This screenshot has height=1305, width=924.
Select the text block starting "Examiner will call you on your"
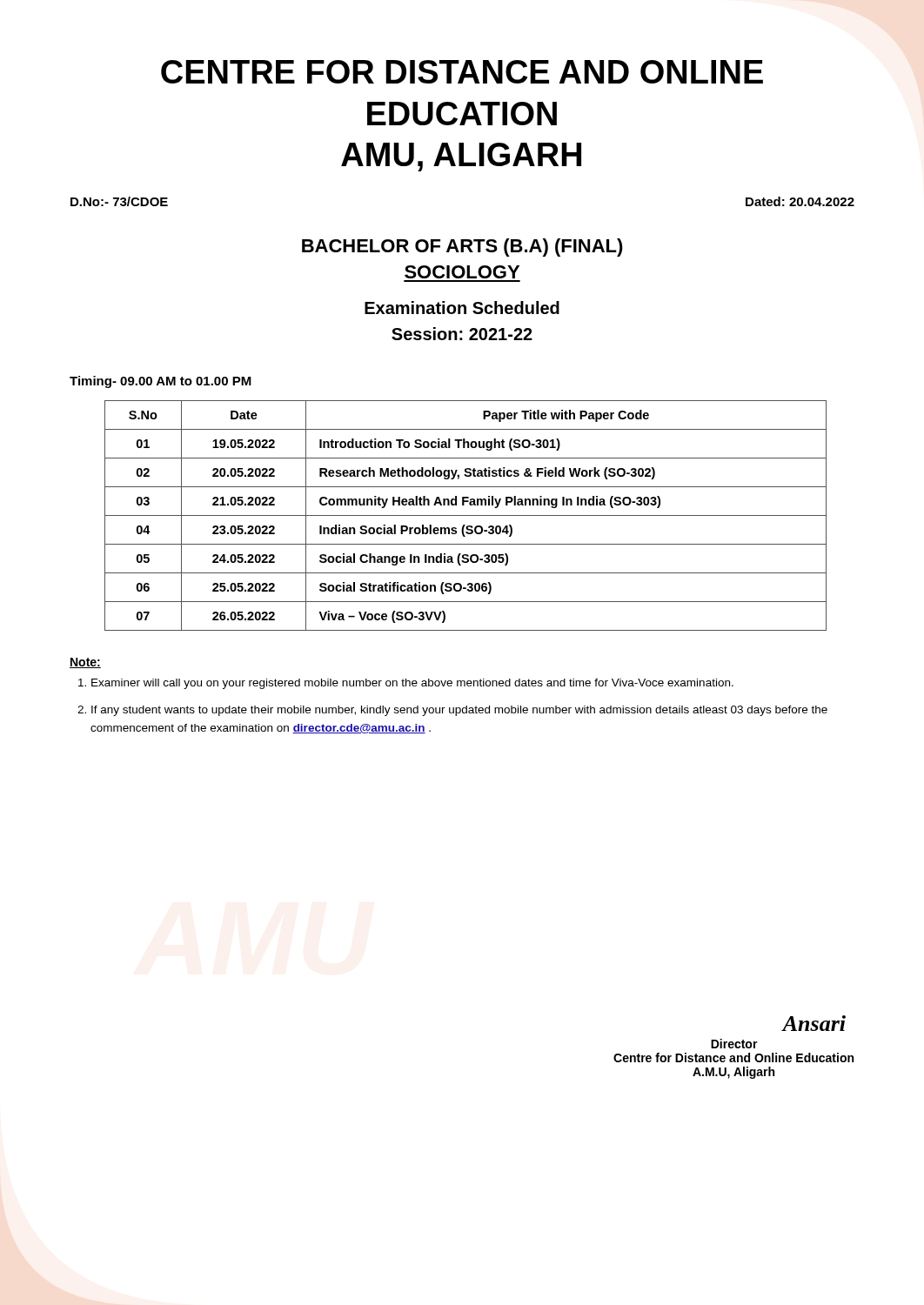pos(412,683)
